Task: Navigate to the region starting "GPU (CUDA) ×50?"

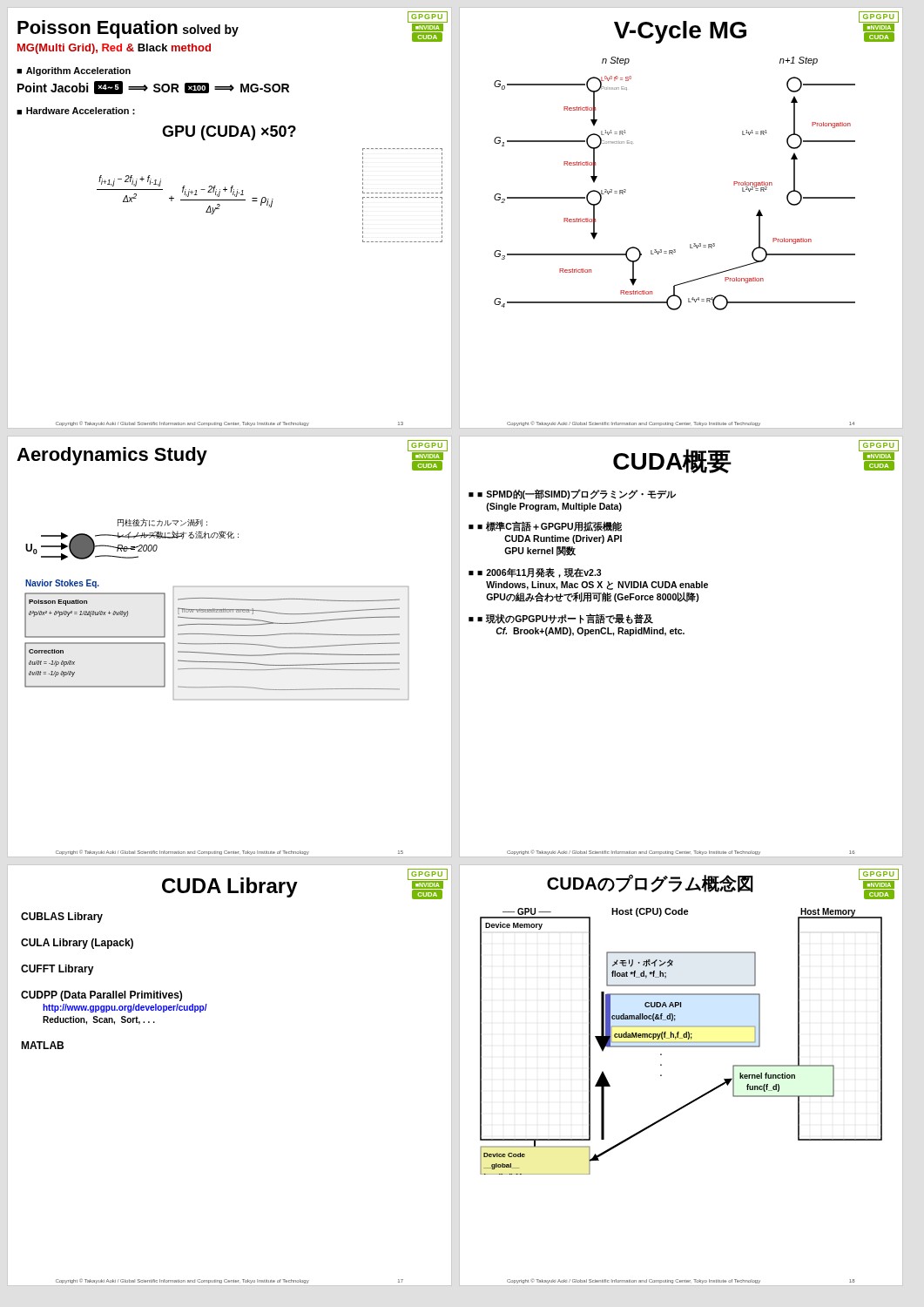Action: pyautogui.click(x=229, y=132)
